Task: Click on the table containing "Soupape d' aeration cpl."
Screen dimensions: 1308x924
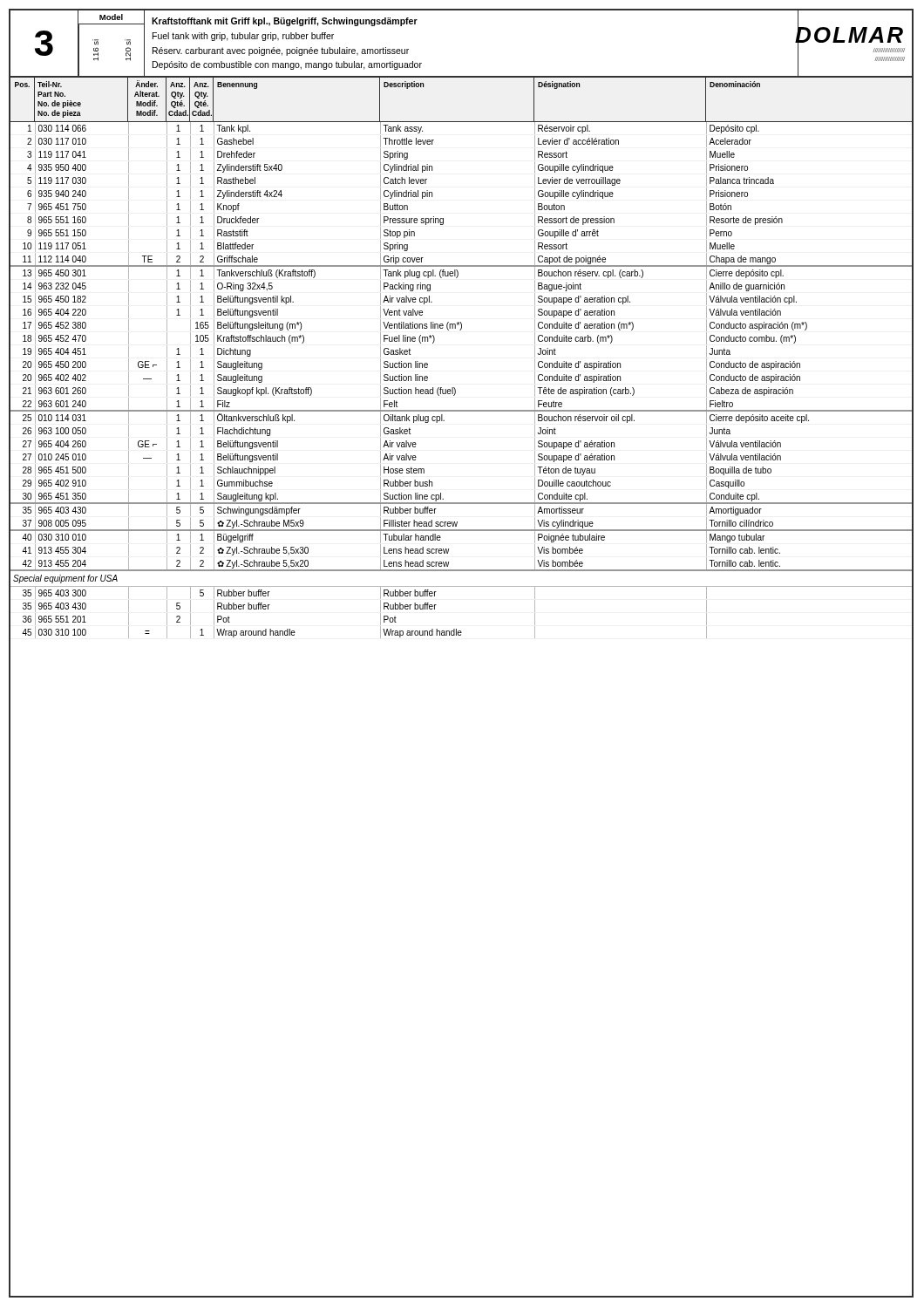Action: point(461,381)
